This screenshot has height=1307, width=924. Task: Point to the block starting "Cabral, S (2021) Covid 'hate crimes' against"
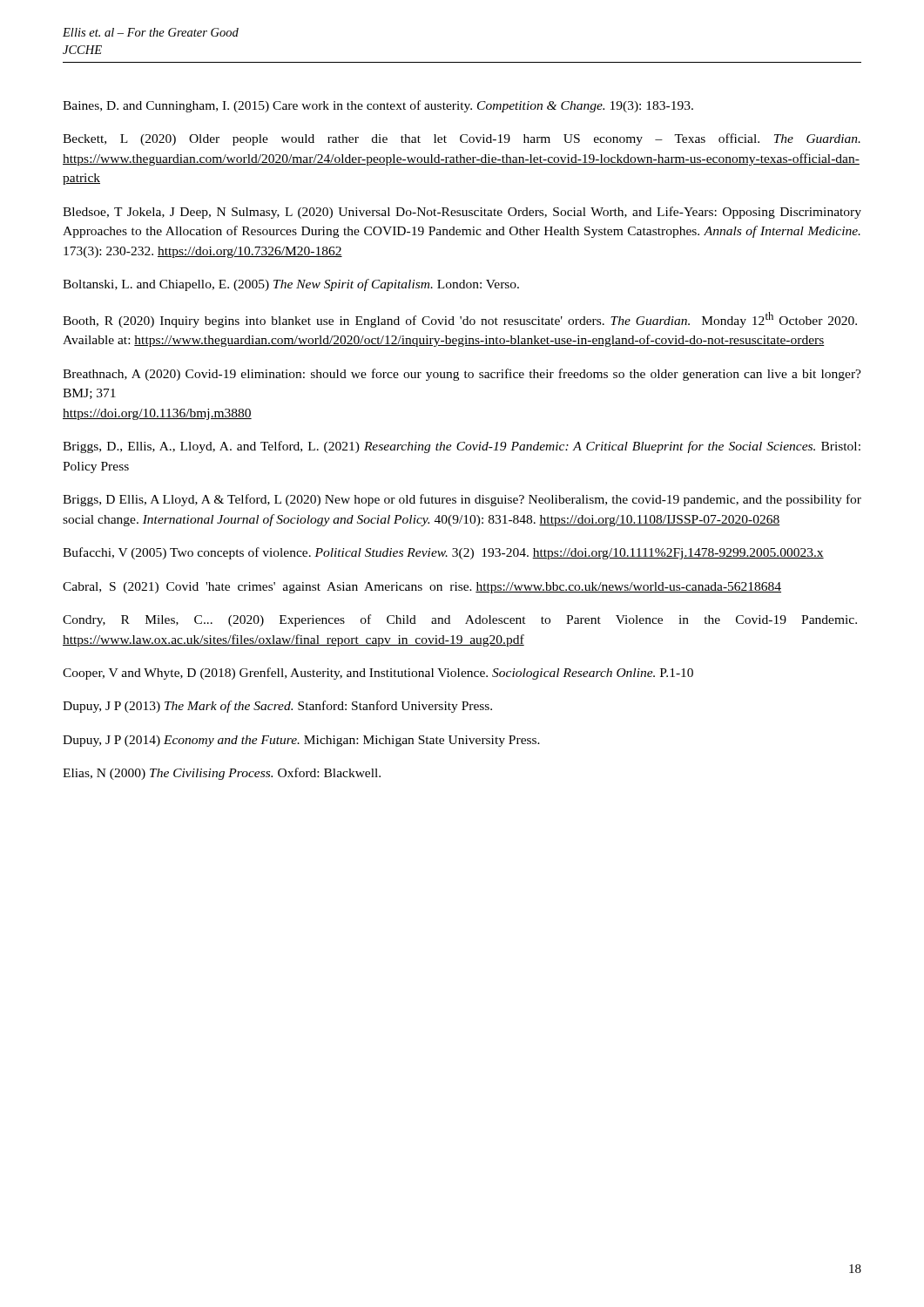pyautogui.click(x=422, y=586)
